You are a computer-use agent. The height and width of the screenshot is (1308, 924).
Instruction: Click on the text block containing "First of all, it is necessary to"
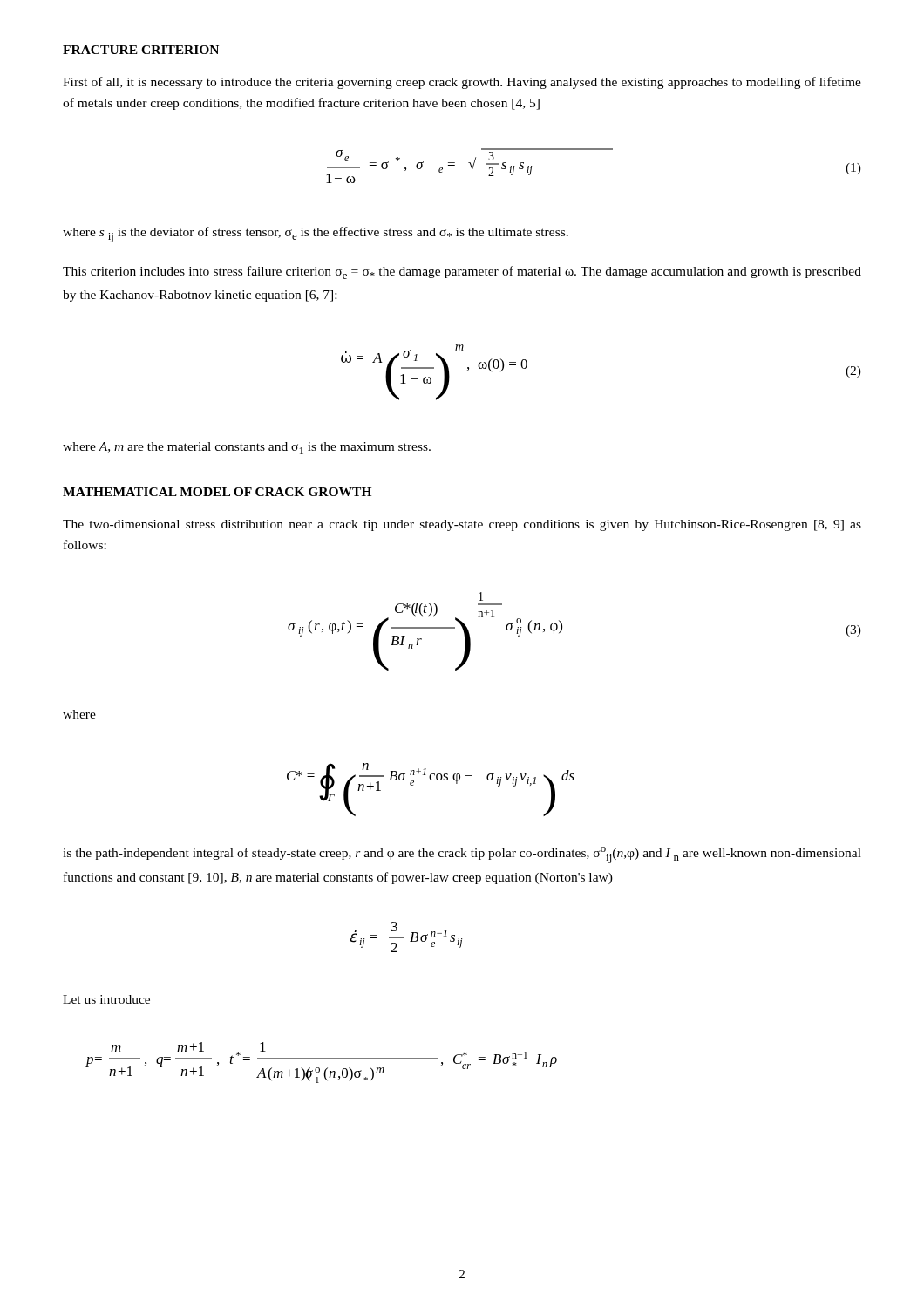point(462,92)
